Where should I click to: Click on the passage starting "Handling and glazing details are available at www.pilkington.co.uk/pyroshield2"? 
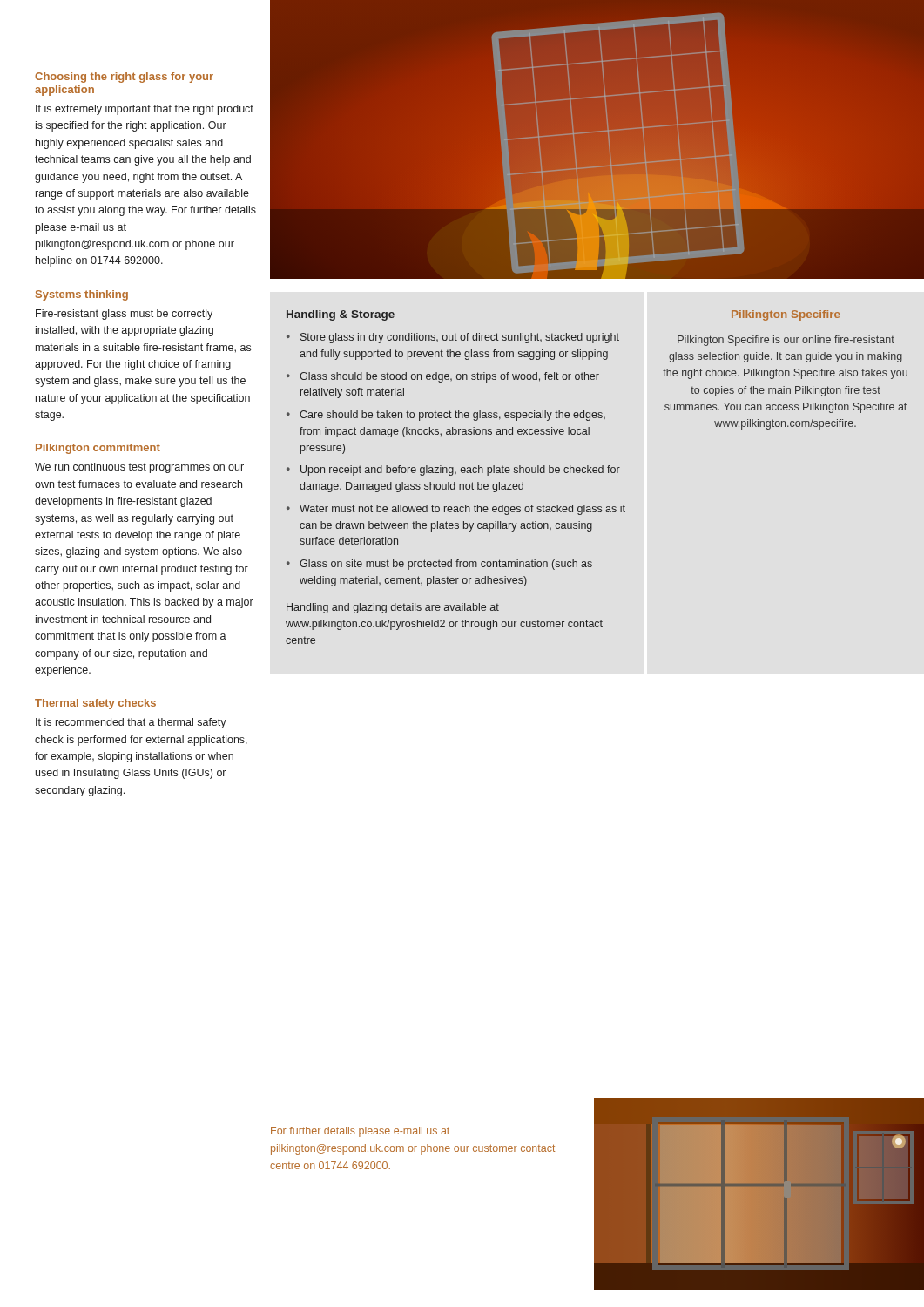tap(458, 624)
